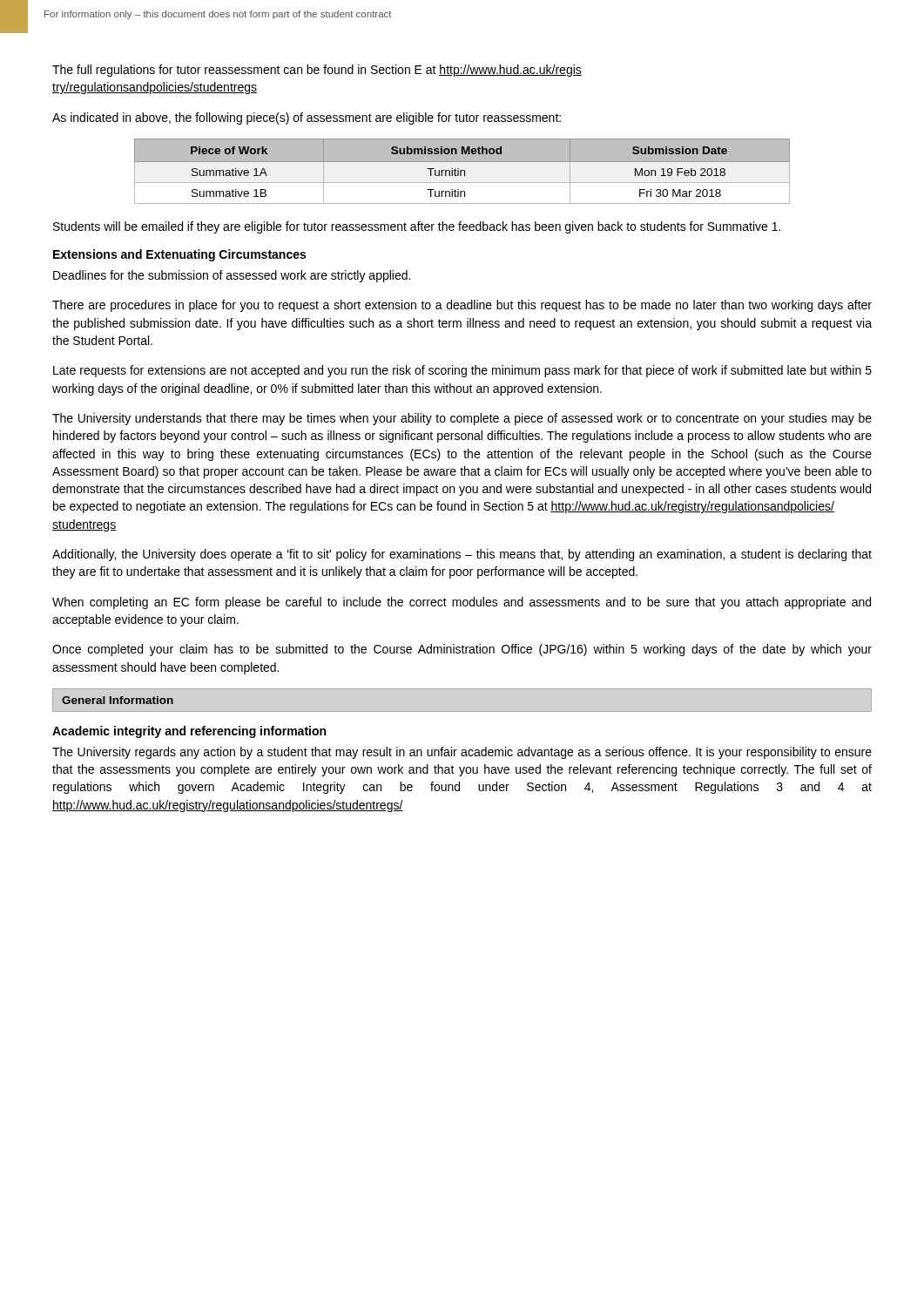Find "Academic integrity and referencing information" on this page
Image resolution: width=924 pixels, height=1307 pixels.
pos(189,731)
